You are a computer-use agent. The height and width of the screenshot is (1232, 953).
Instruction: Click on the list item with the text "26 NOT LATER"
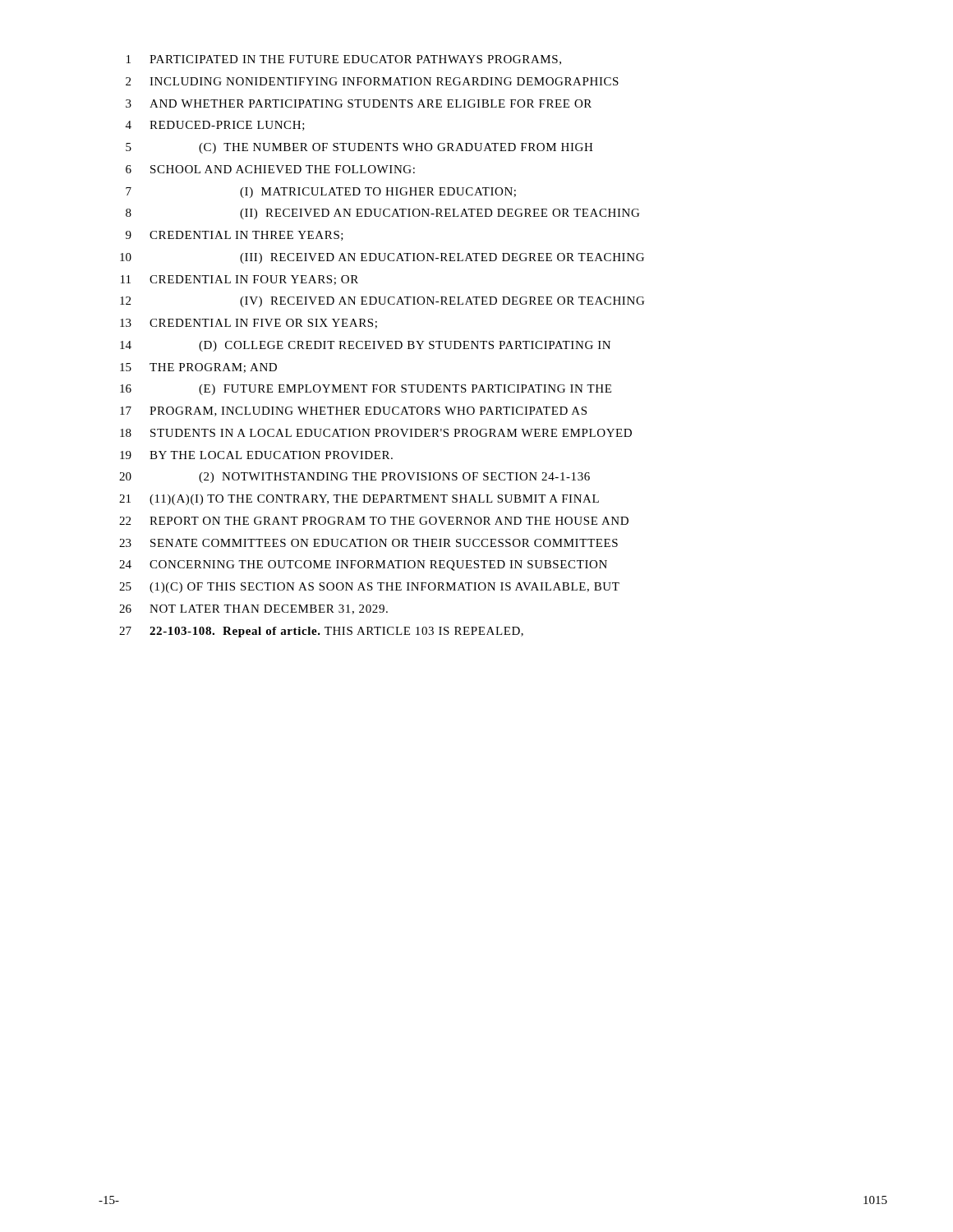point(253,609)
